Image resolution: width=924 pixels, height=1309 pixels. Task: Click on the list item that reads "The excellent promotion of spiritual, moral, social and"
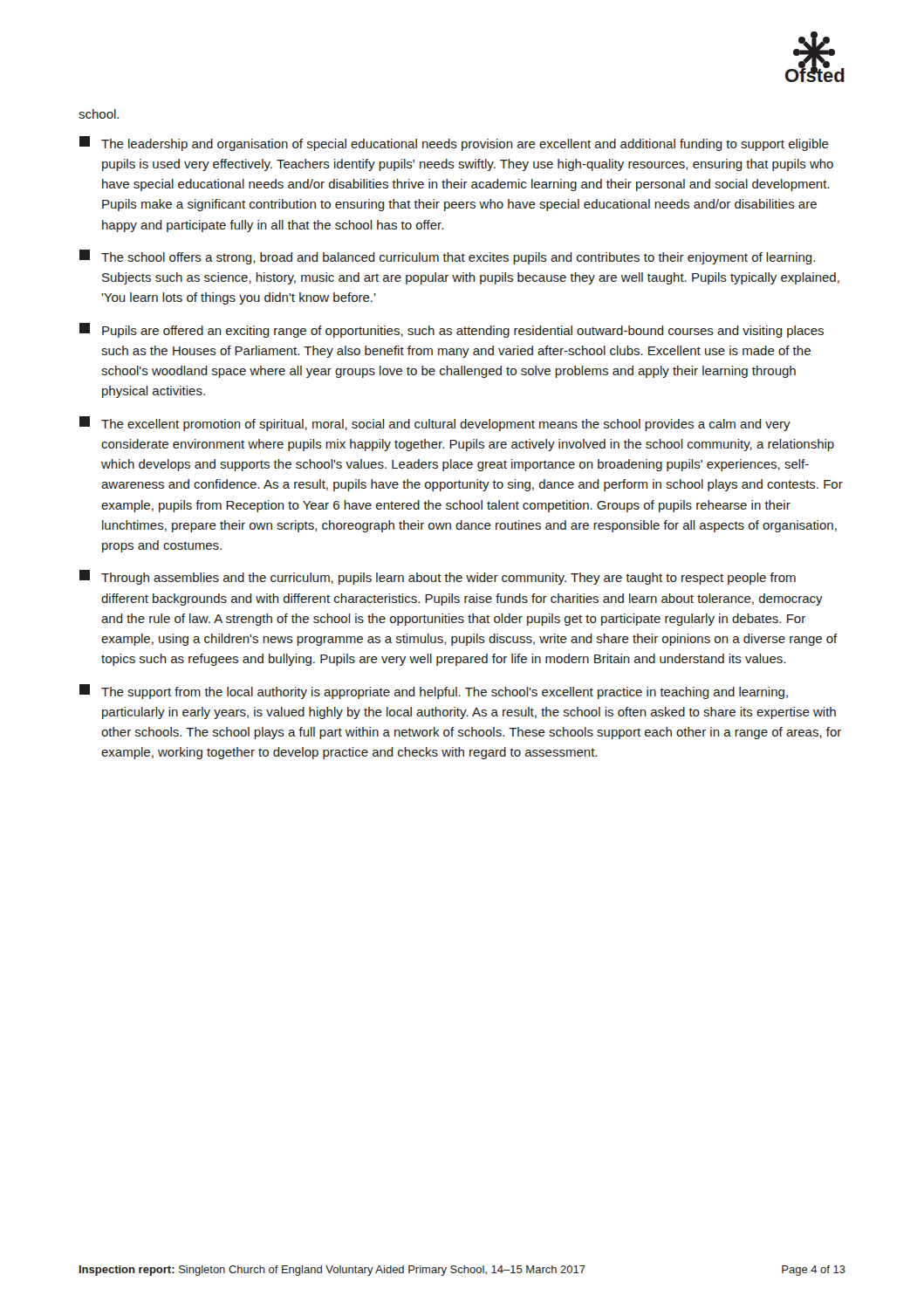[x=462, y=484]
